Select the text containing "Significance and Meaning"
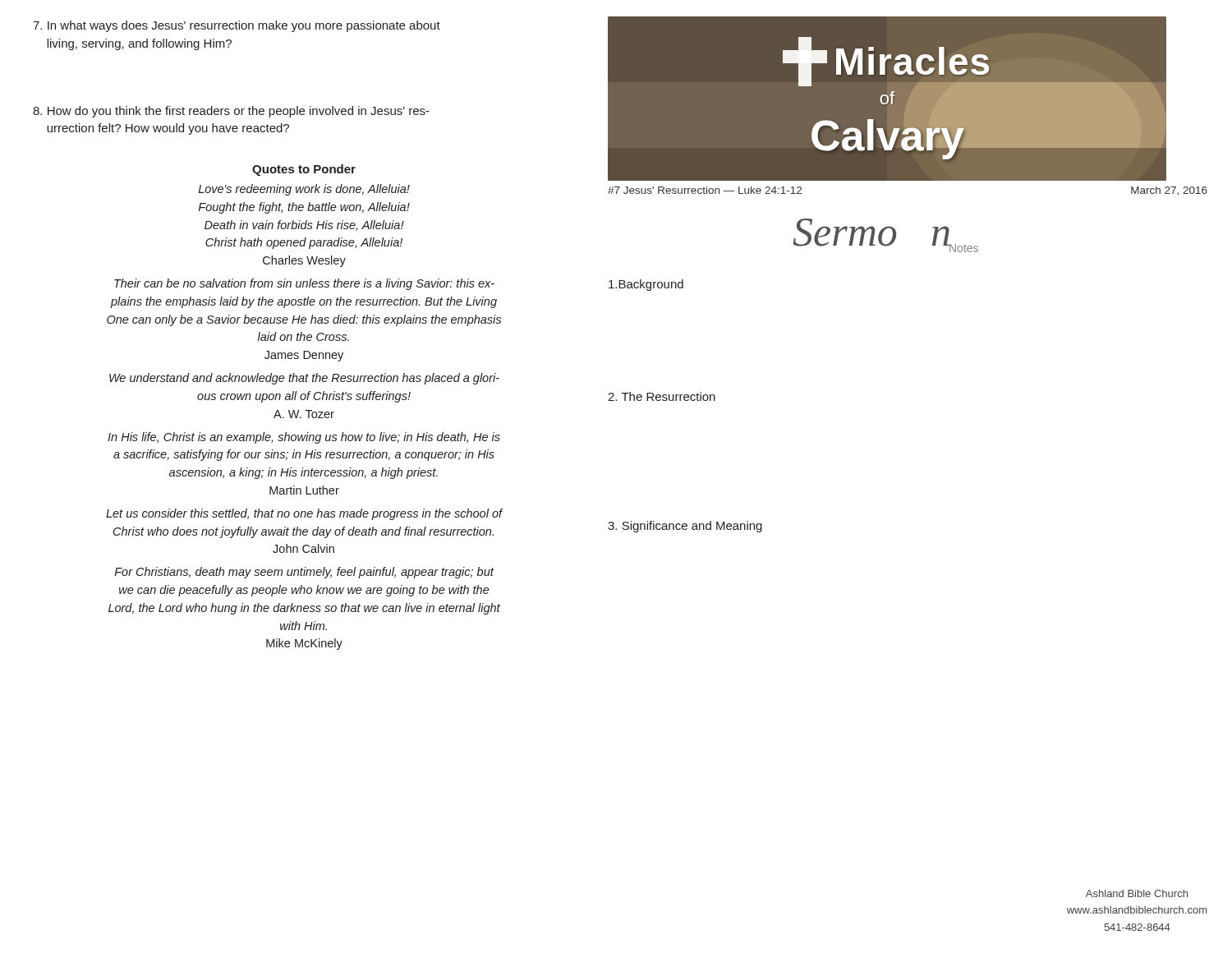1232x953 pixels. coord(685,525)
